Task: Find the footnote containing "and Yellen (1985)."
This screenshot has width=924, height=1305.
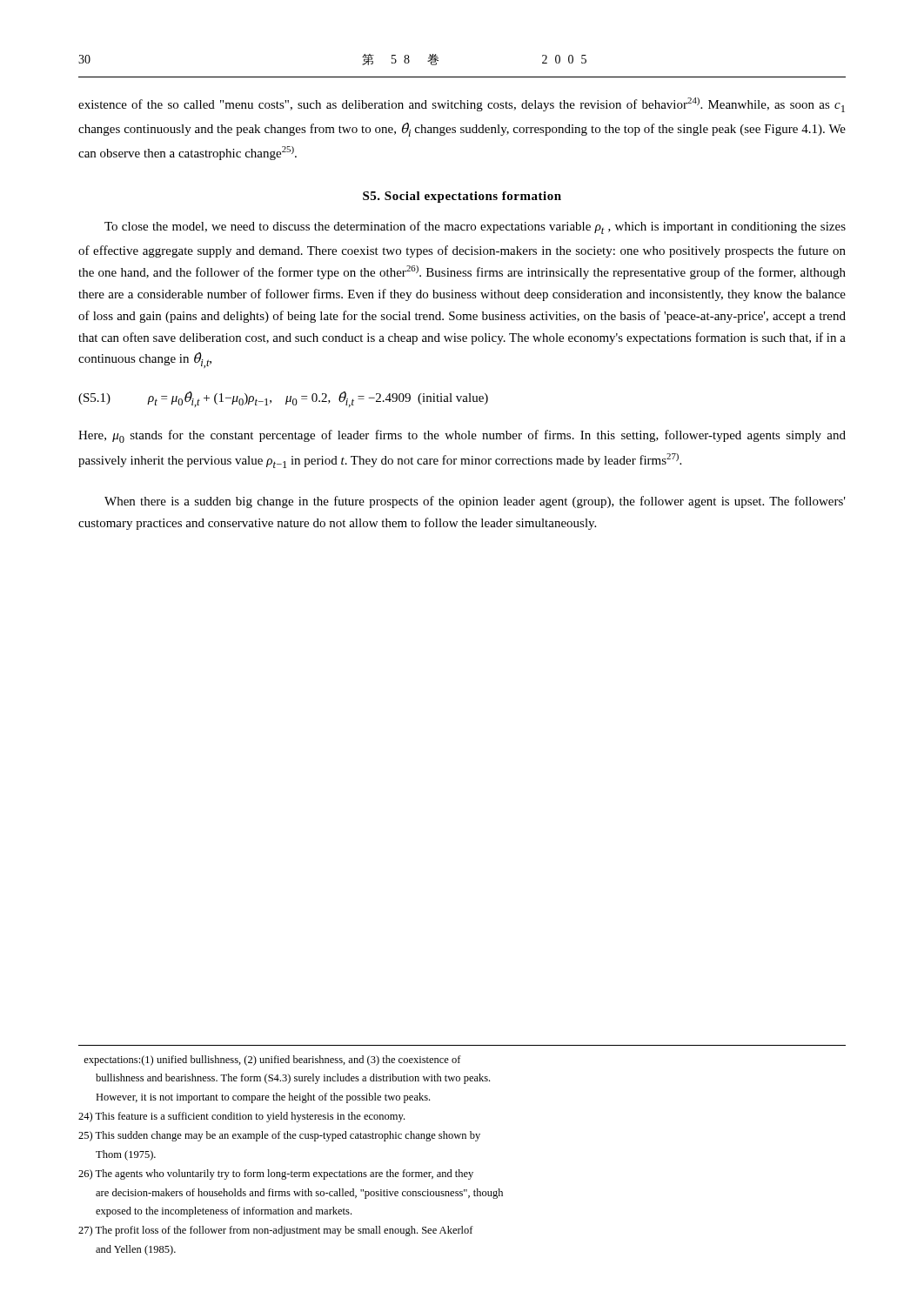Action: coord(136,1249)
